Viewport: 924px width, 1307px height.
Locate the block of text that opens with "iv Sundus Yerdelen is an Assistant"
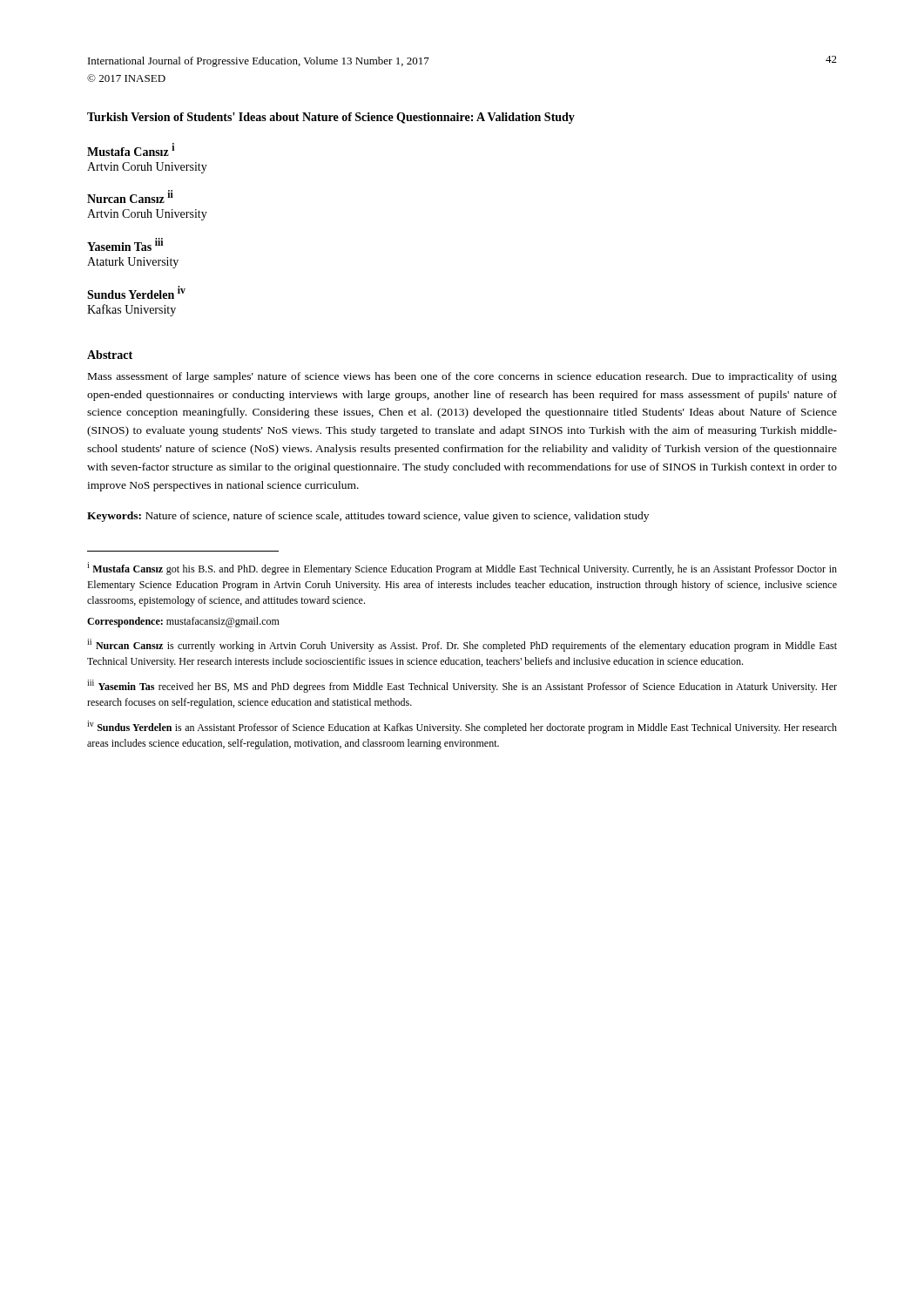[462, 734]
